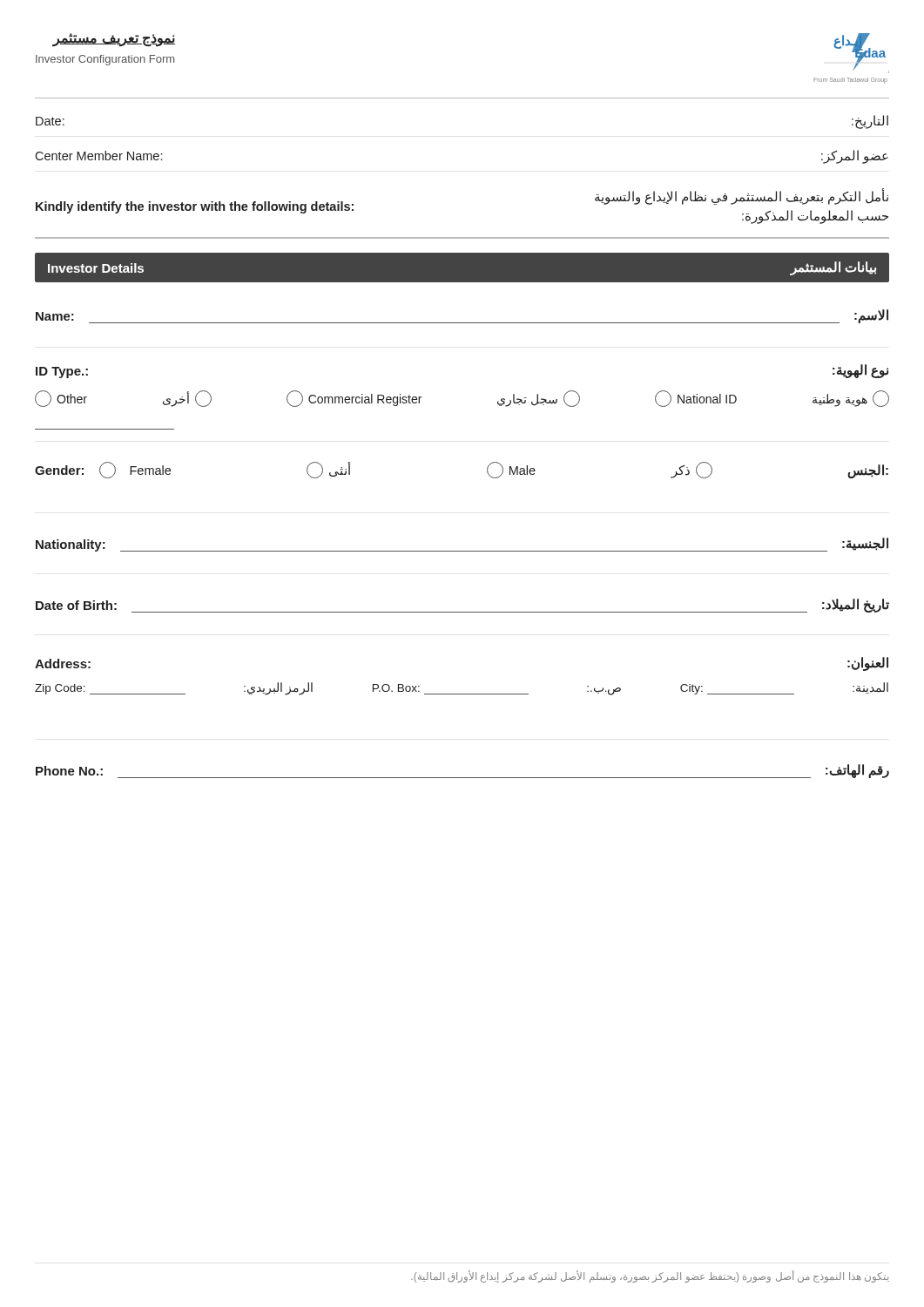
Task: Click the logo
Action: pyautogui.click(x=806, y=58)
